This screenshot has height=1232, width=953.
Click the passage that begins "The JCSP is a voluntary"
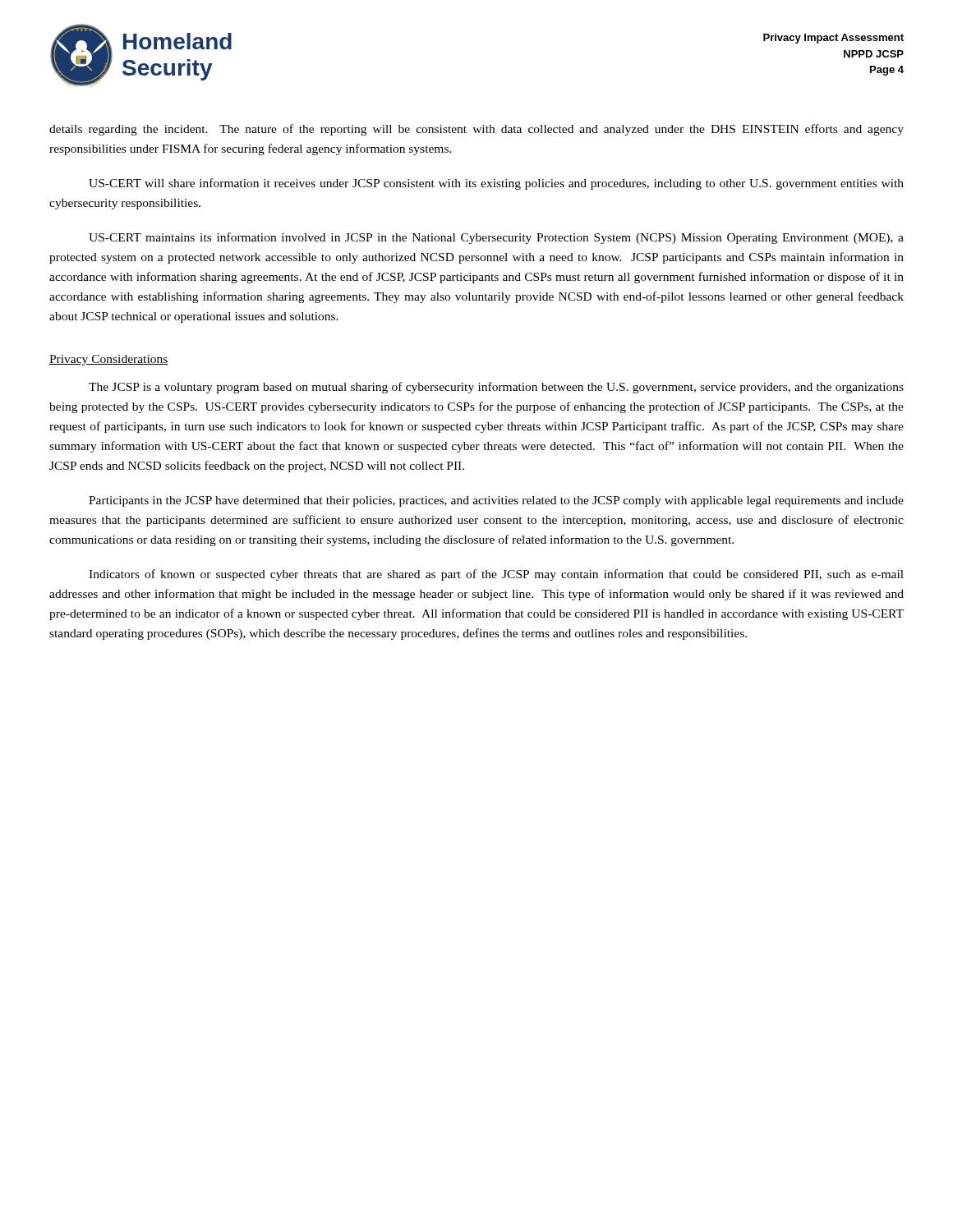pyautogui.click(x=476, y=426)
